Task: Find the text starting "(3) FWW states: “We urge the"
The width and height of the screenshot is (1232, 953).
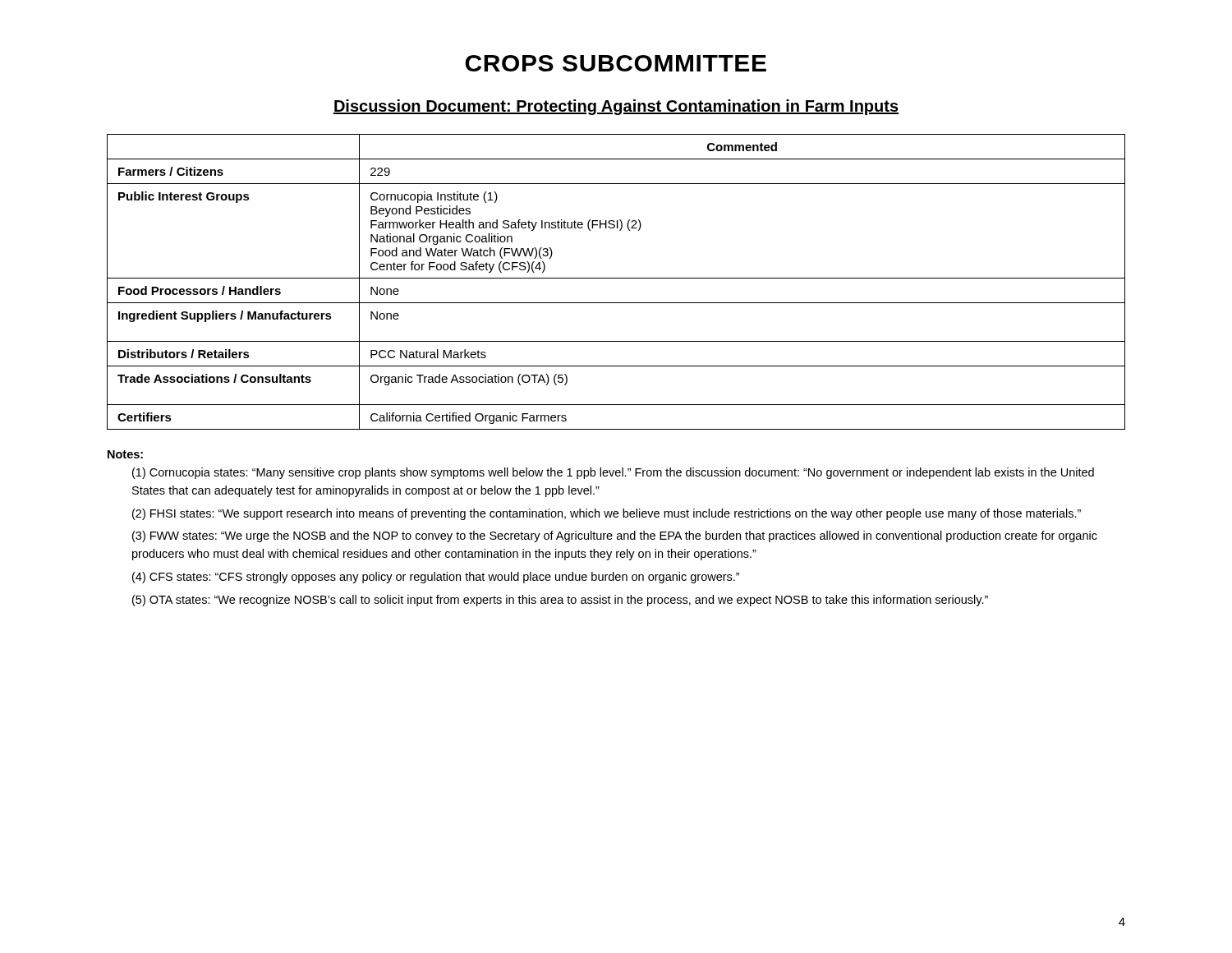Action: pos(614,545)
